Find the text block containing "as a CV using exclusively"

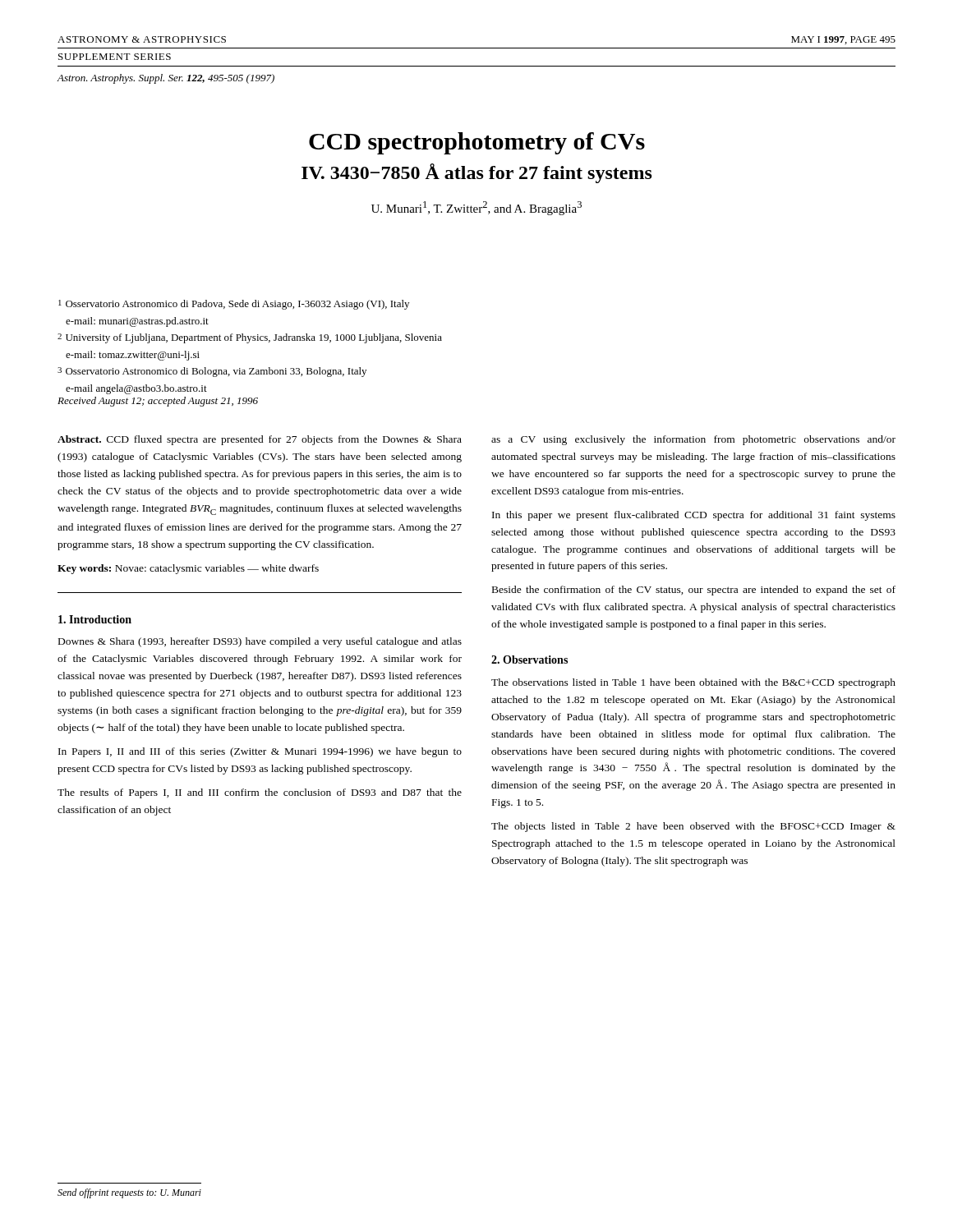(693, 532)
